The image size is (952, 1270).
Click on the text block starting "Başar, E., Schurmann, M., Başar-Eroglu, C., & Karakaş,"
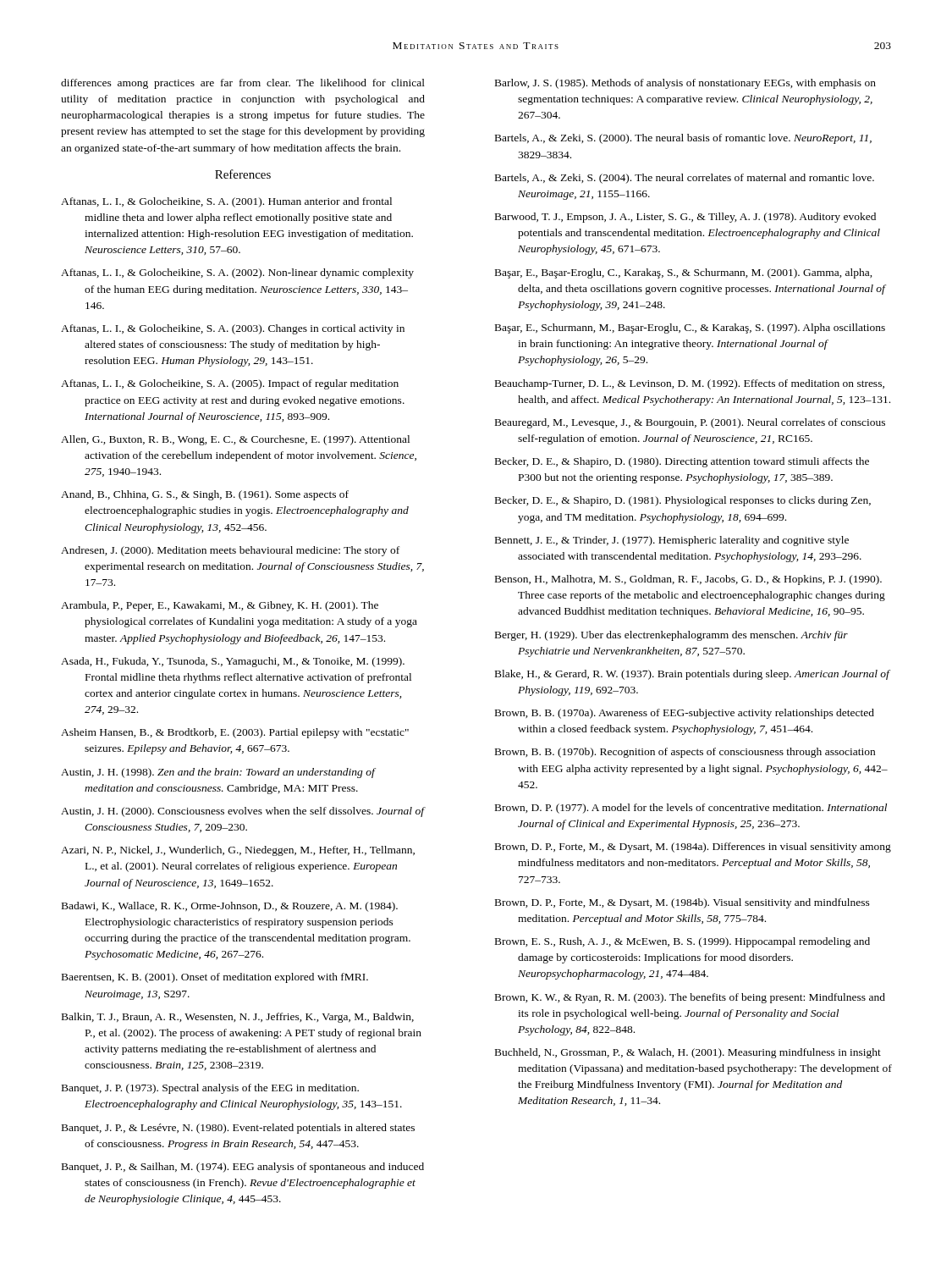(690, 343)
